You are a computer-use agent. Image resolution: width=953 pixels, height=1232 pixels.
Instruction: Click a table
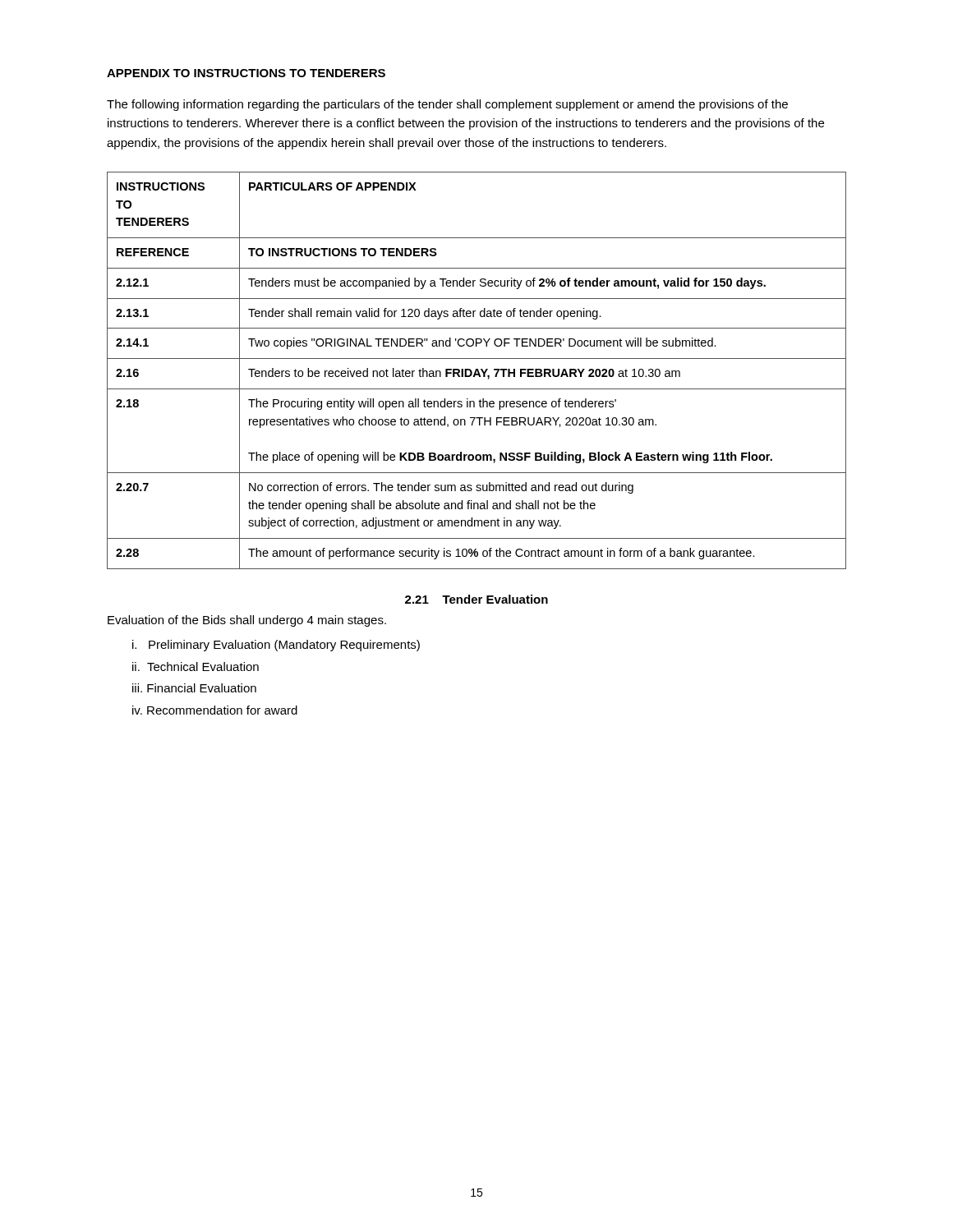(x=476, y=370)
